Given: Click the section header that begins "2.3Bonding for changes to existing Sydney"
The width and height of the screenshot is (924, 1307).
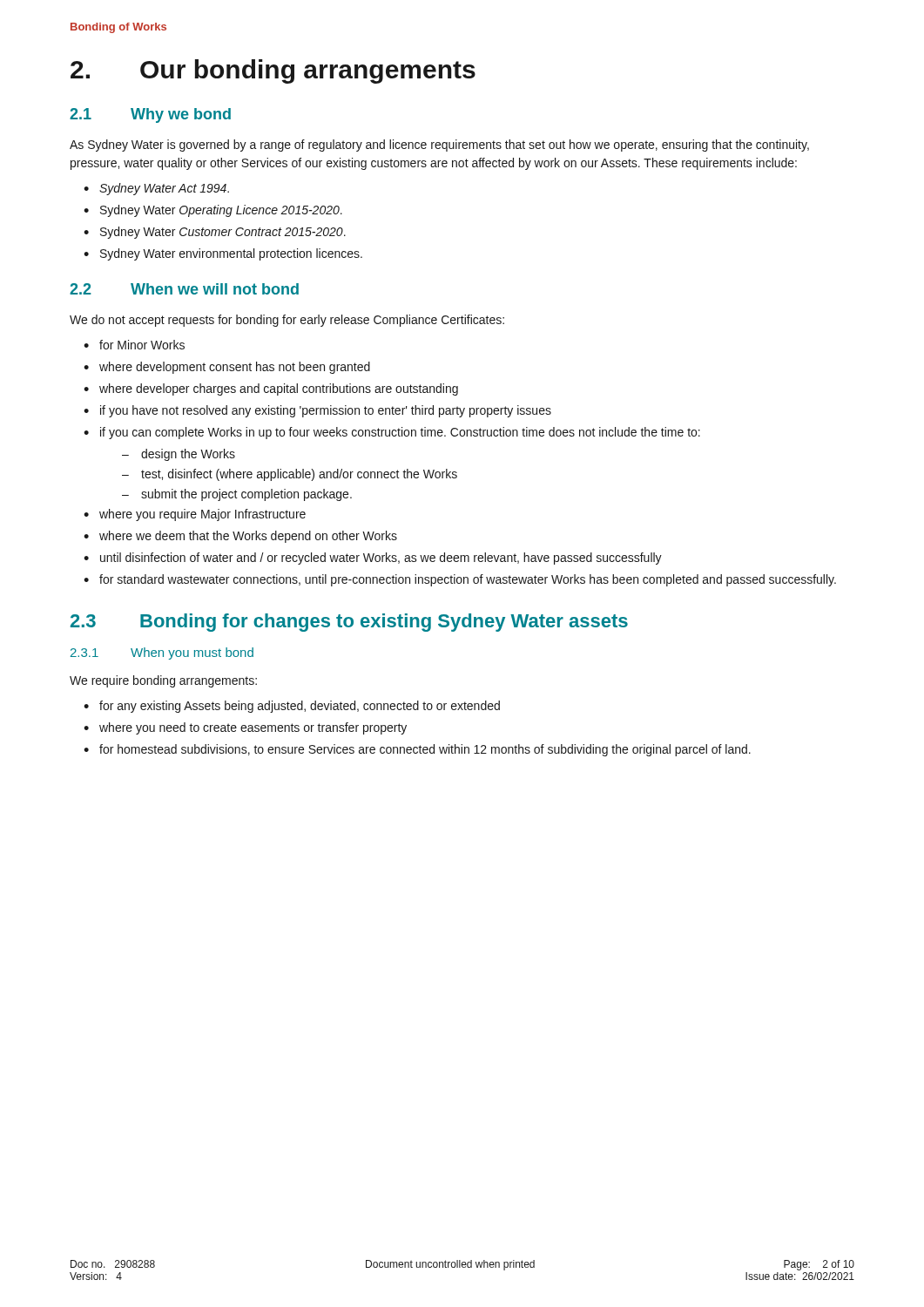Looking at the screenshot, I should tap(462, 621).
